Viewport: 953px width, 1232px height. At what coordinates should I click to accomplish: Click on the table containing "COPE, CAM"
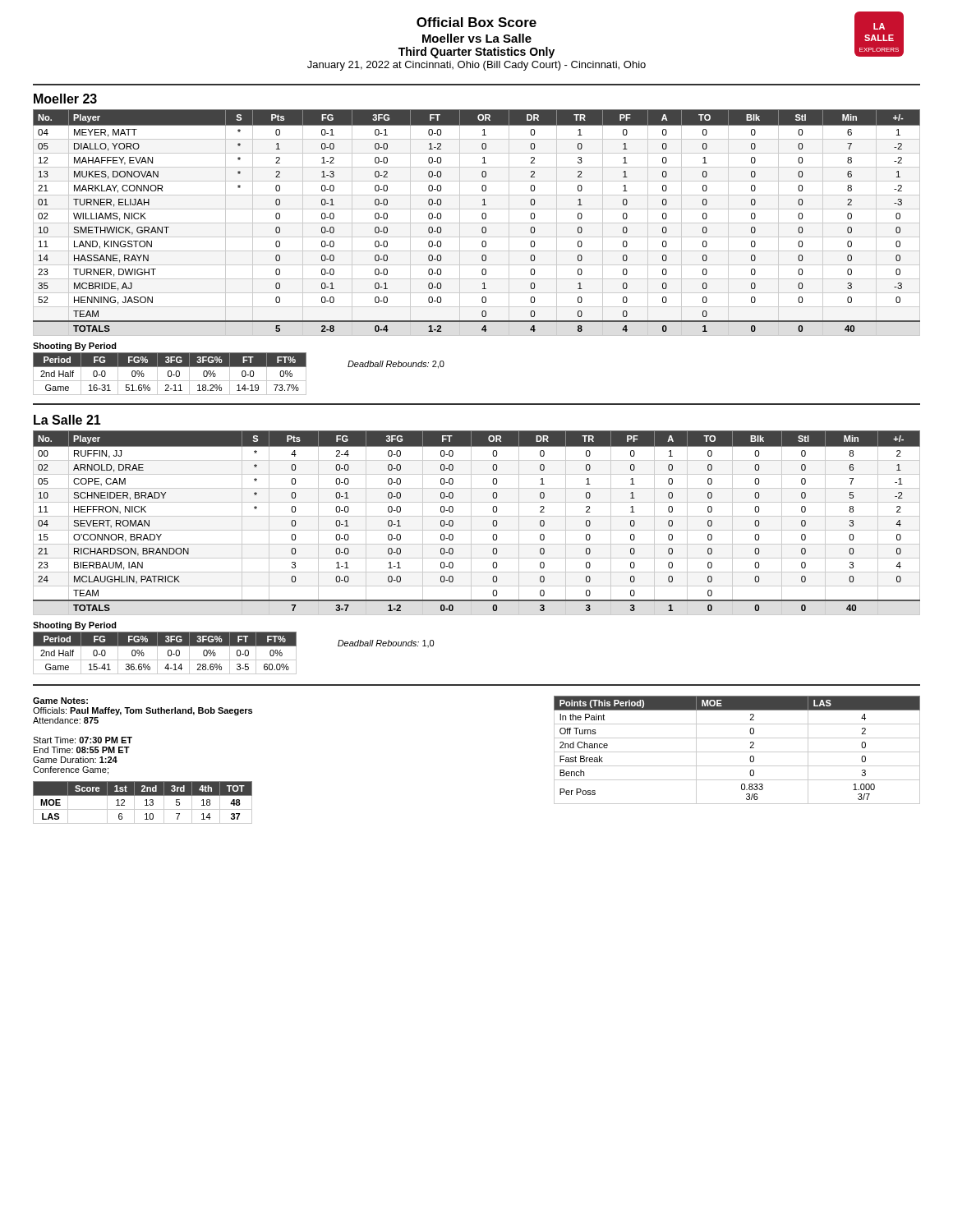[x=476, y=523]
